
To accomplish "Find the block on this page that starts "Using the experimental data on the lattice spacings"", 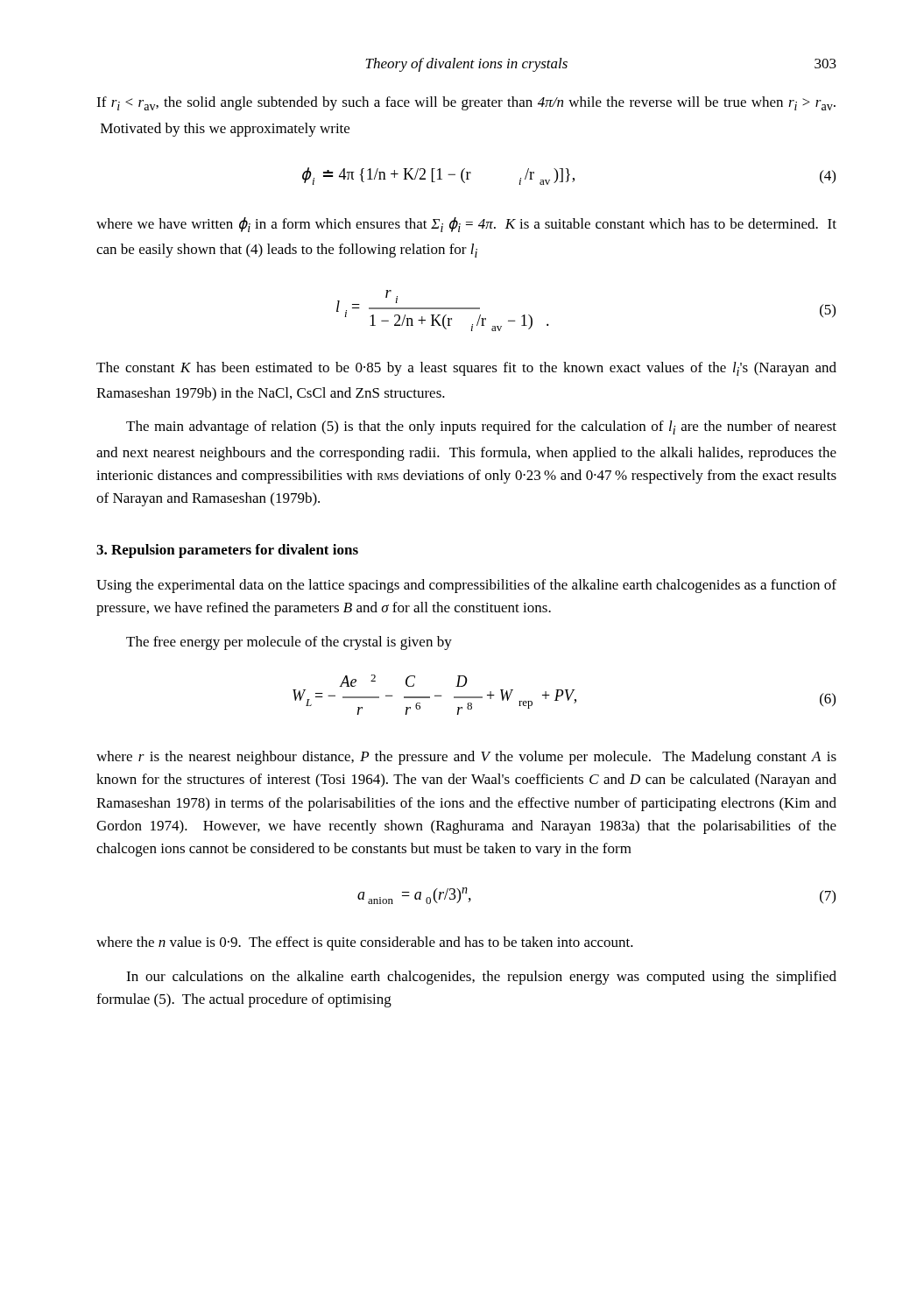I will [x=466, y=597].
